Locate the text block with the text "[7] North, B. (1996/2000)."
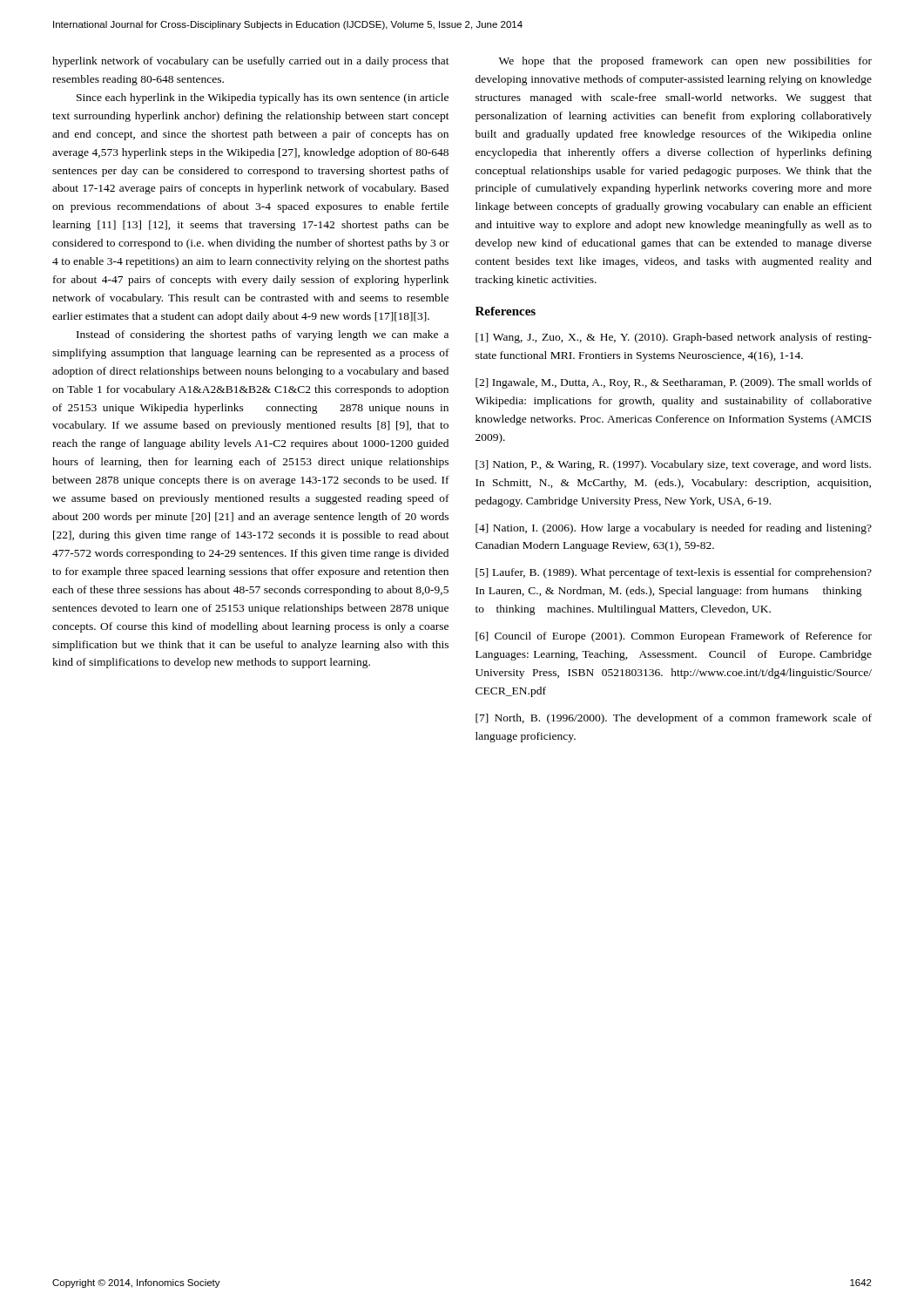Screen dimensions: 1307x924 pos(673,726)
